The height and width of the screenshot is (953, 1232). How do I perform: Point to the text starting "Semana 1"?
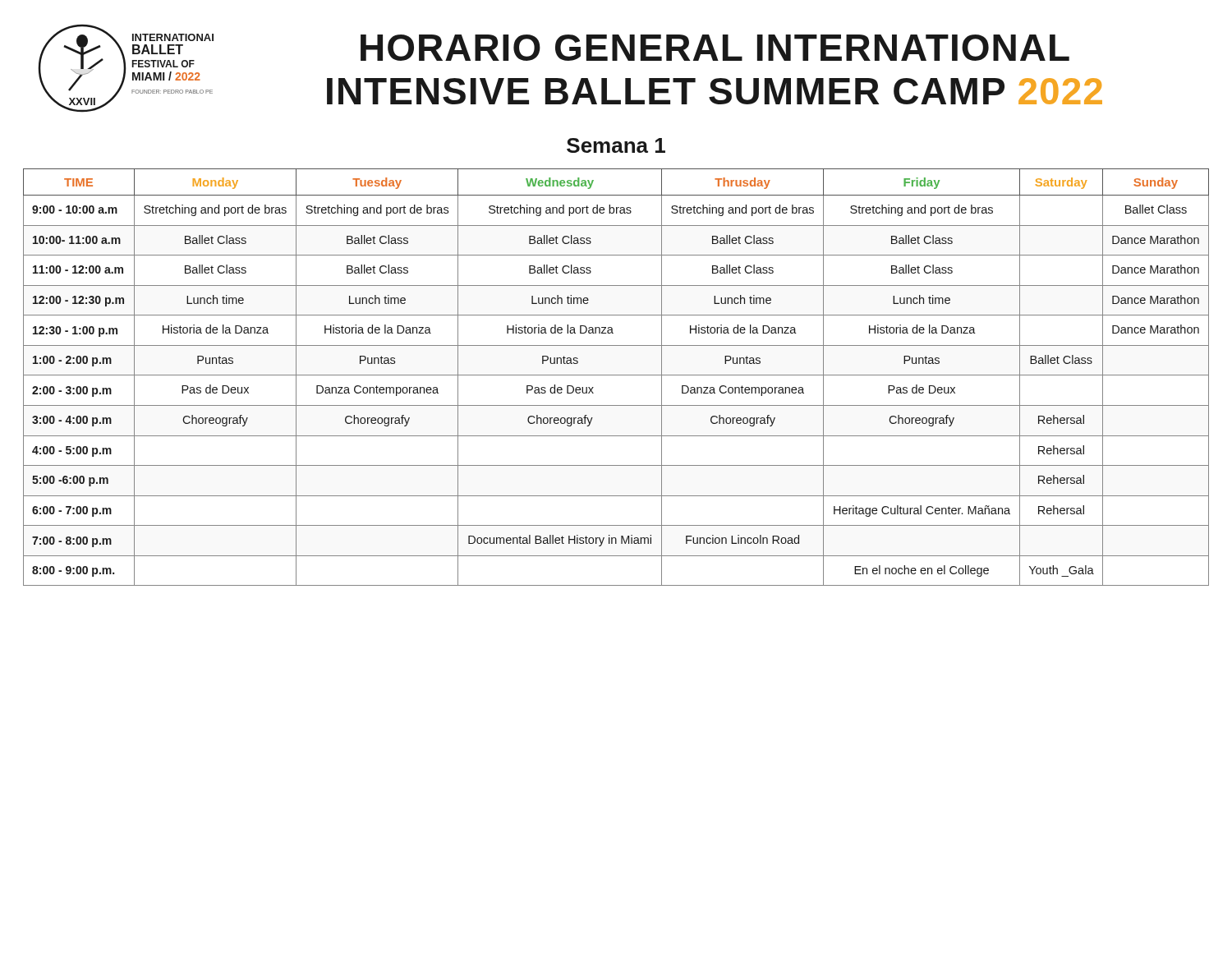tap(616, 145)
